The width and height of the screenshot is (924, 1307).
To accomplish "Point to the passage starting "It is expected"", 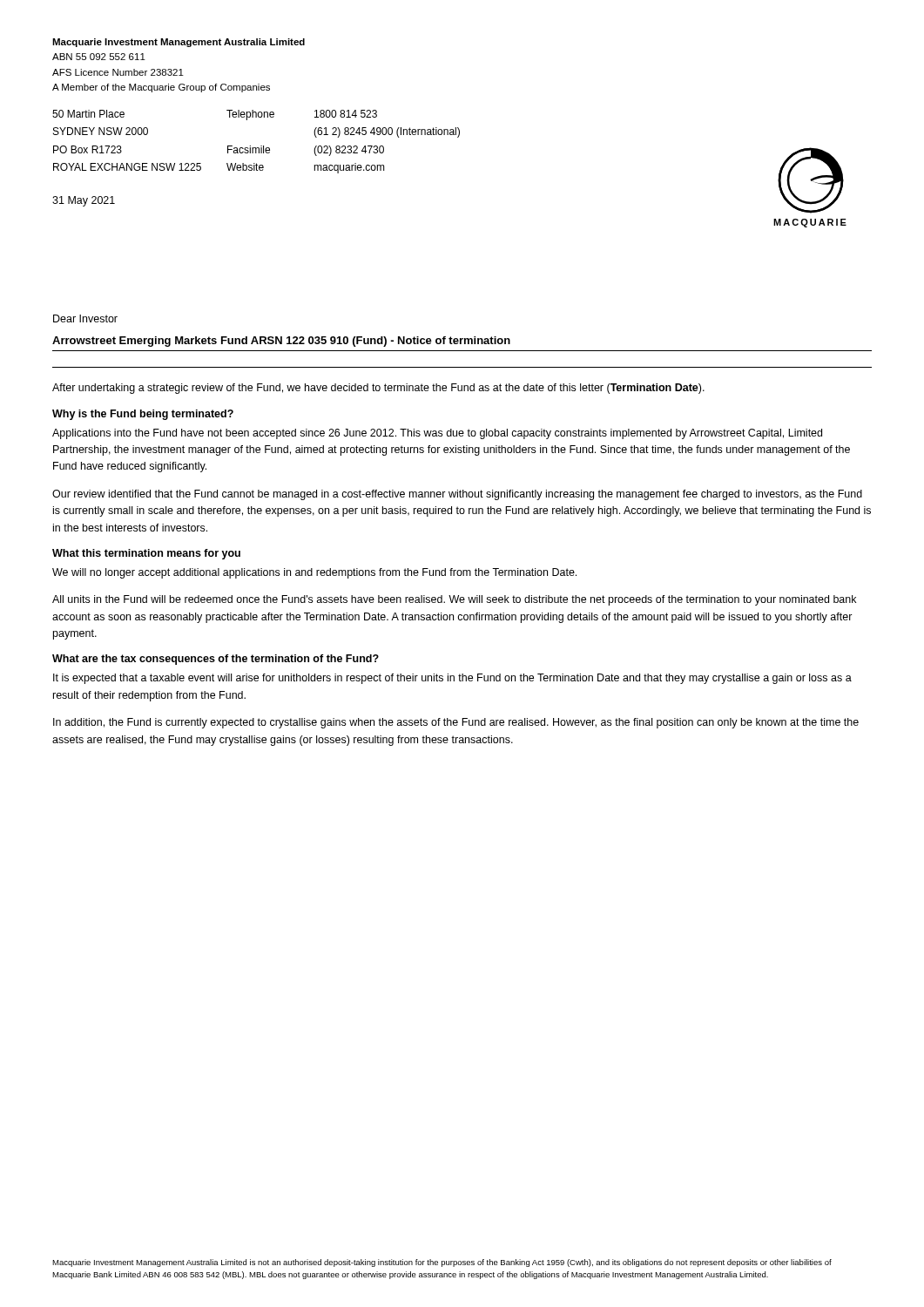I will 452,687.
